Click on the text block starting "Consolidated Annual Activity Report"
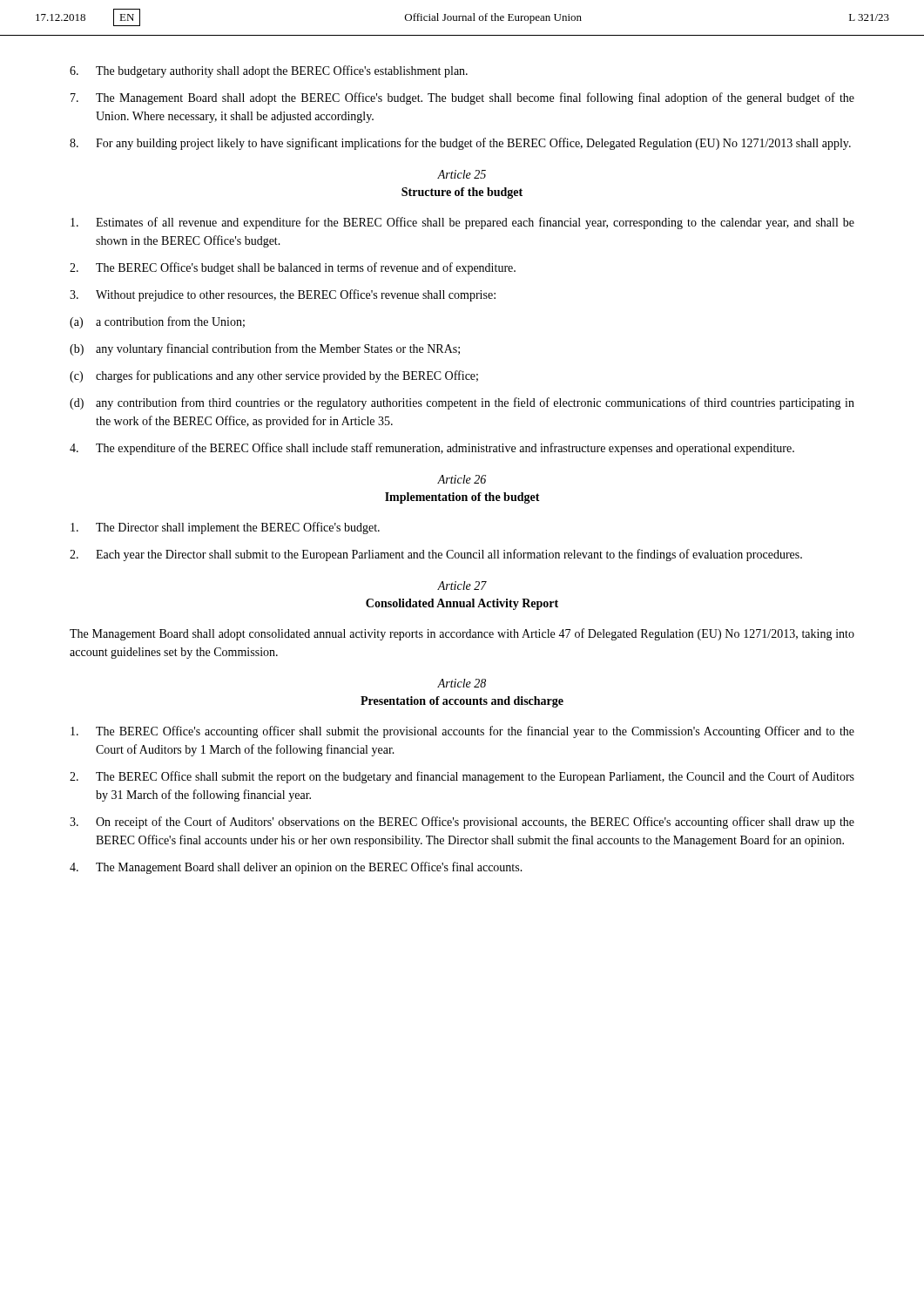 point(462,603)
